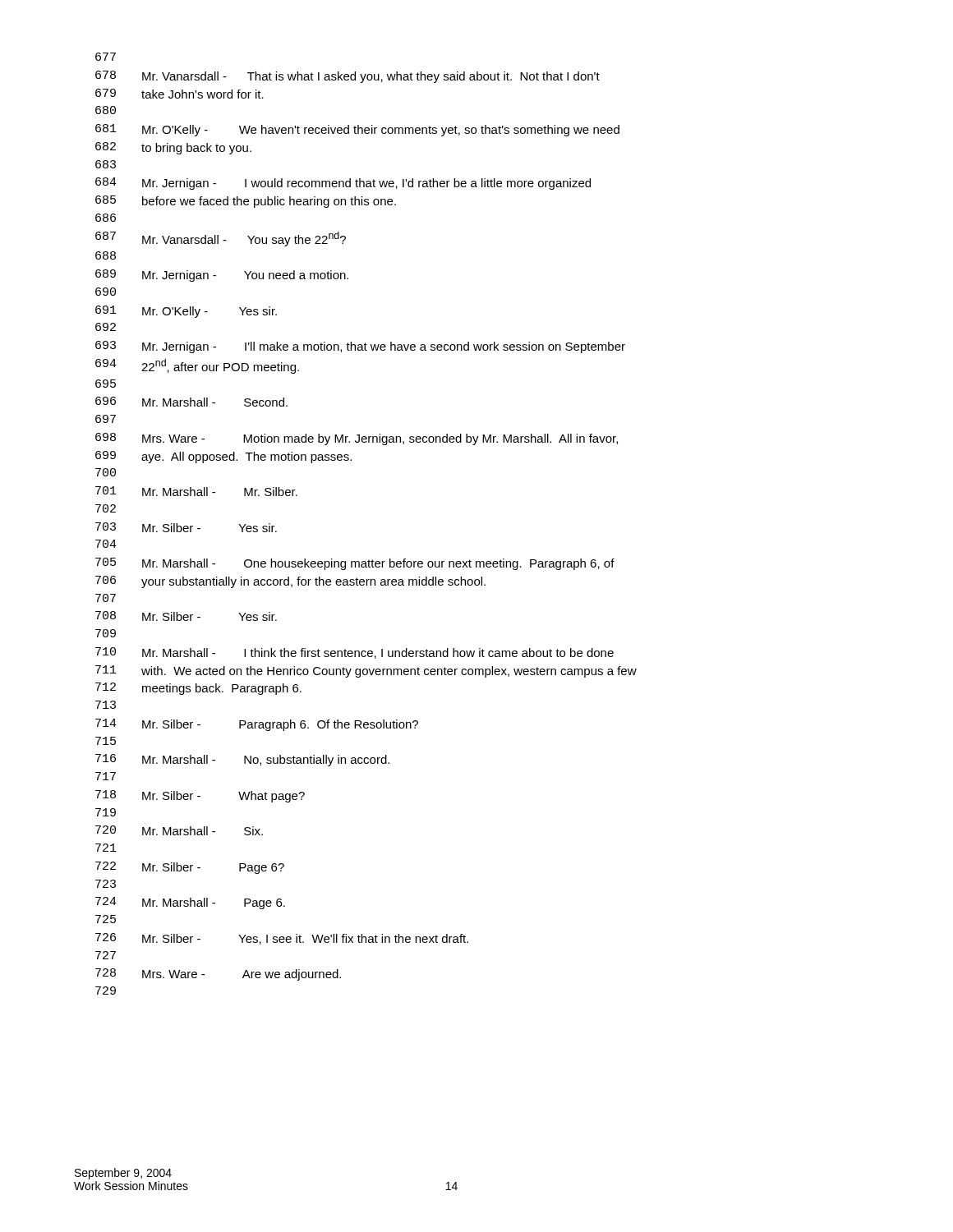This screenshot has width=953, height=1232.
Task: Point to the passage starting "722 Mr. Silber - Page 6?"
Action: (x=190, y=868)
